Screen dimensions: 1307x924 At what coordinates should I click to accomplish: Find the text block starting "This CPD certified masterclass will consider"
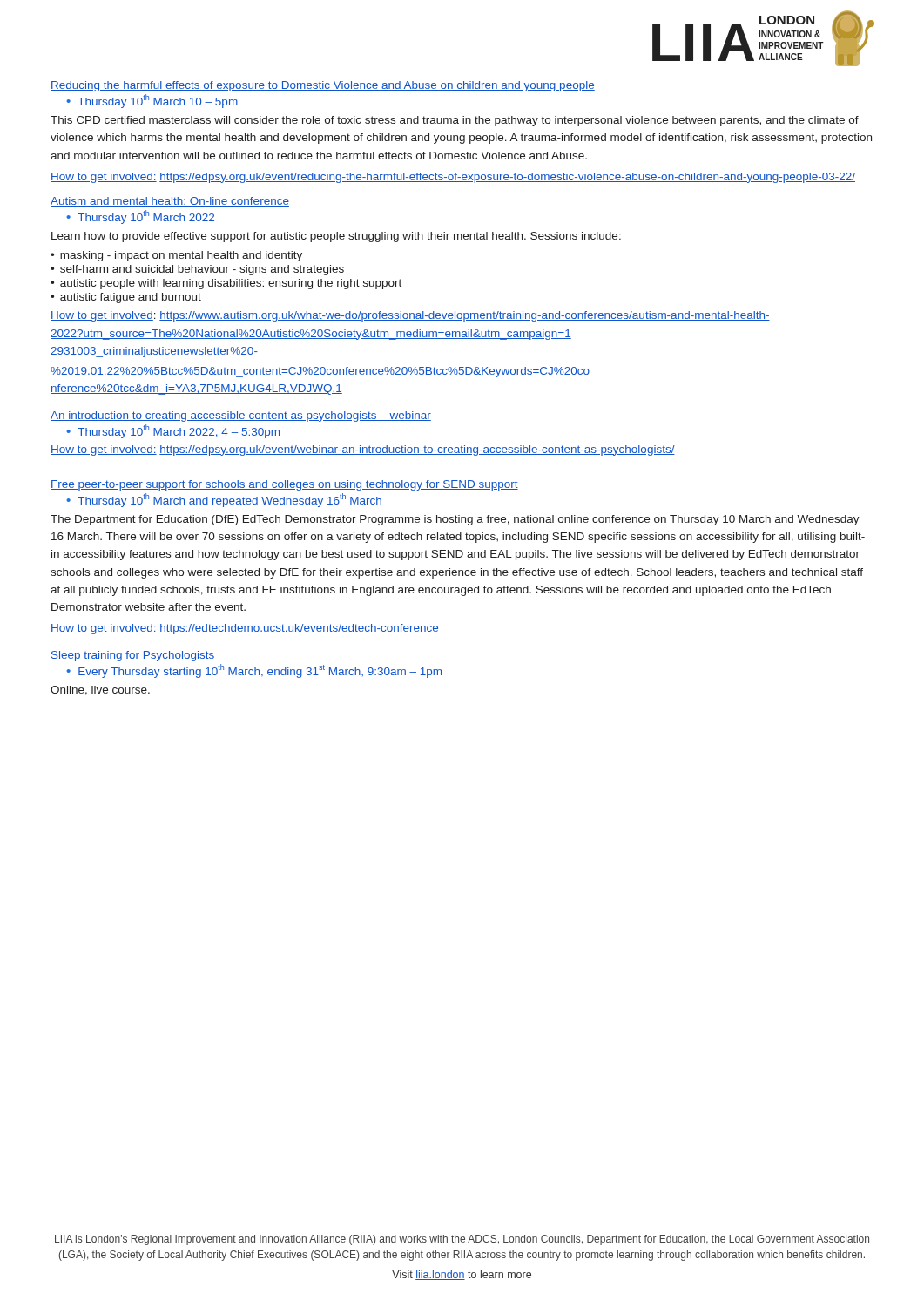[462, 137]
